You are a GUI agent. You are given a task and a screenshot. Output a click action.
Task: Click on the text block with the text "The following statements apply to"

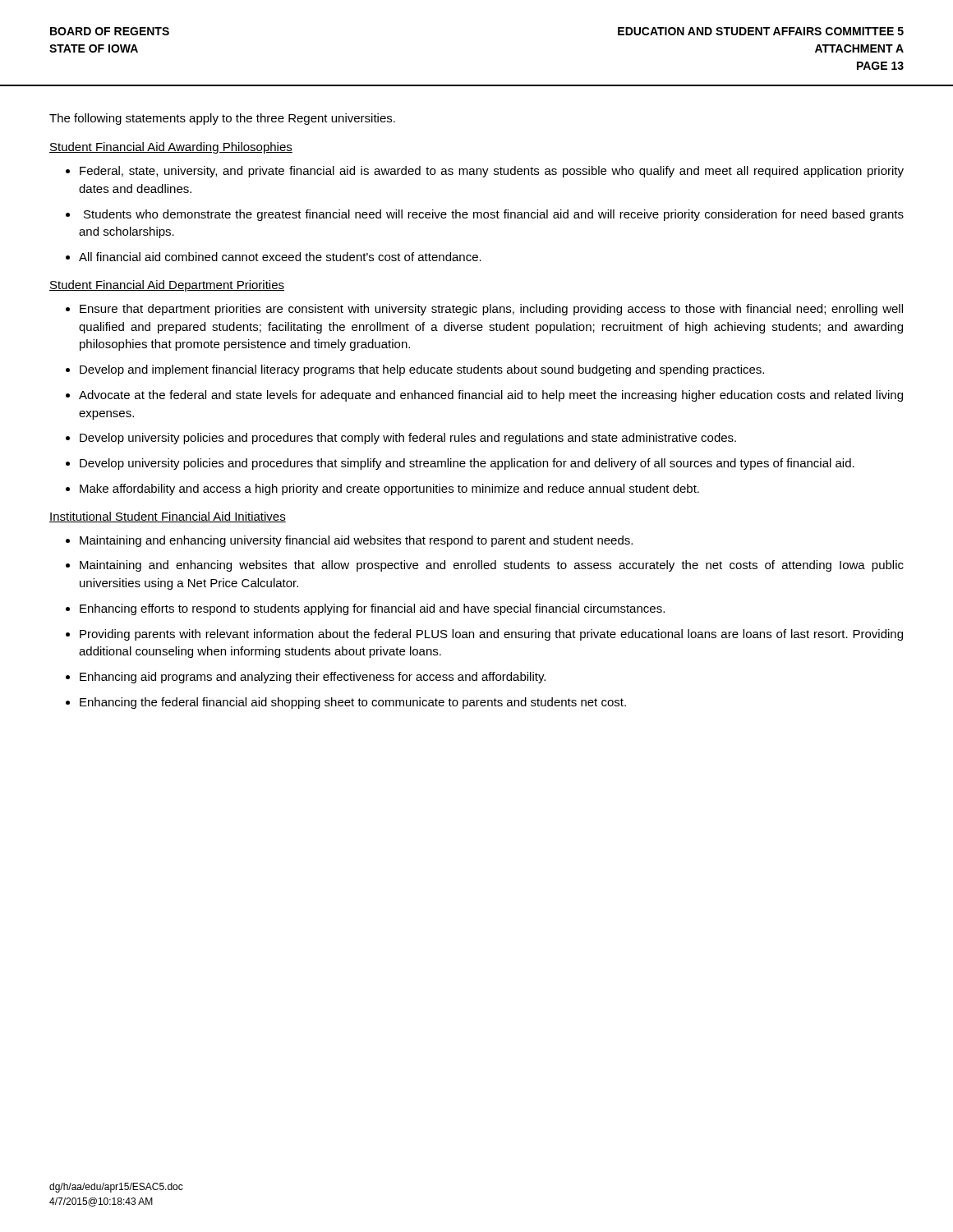(x=223, y=118)
